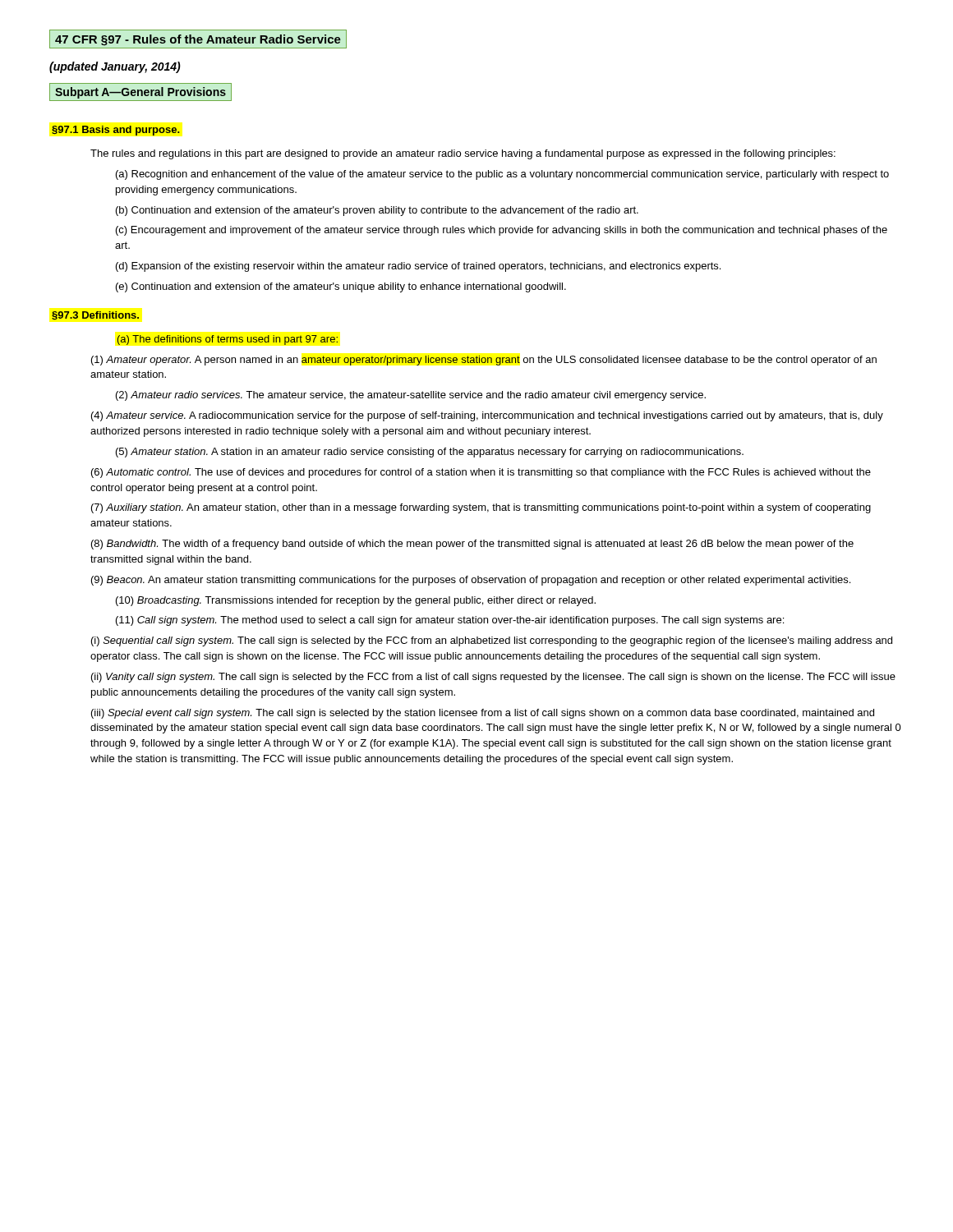Find the title on this page that starts "47 CFR §97 - Rules of"
This screenshot has height=1232, width=953.
coord(198,39)
